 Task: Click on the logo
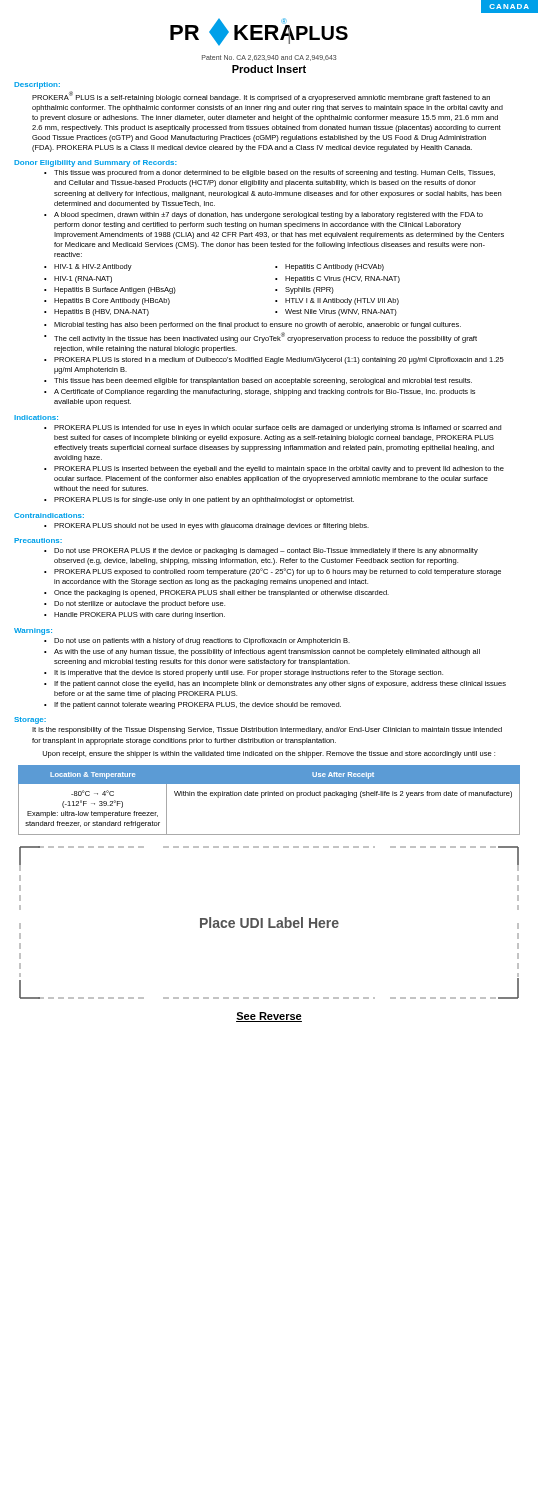[x=269, y=26]
